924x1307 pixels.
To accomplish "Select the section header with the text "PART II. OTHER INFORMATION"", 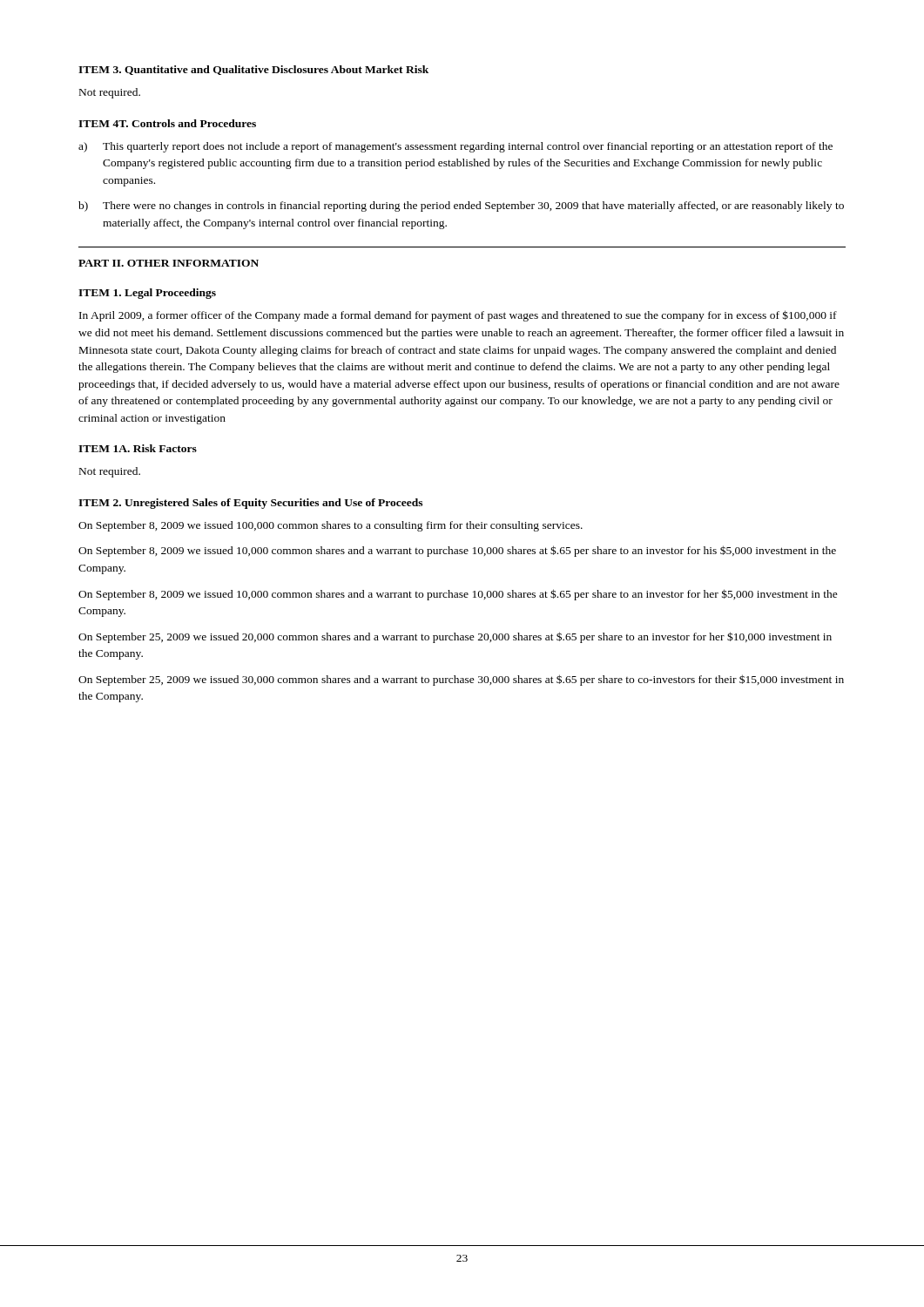I will 169,263.
